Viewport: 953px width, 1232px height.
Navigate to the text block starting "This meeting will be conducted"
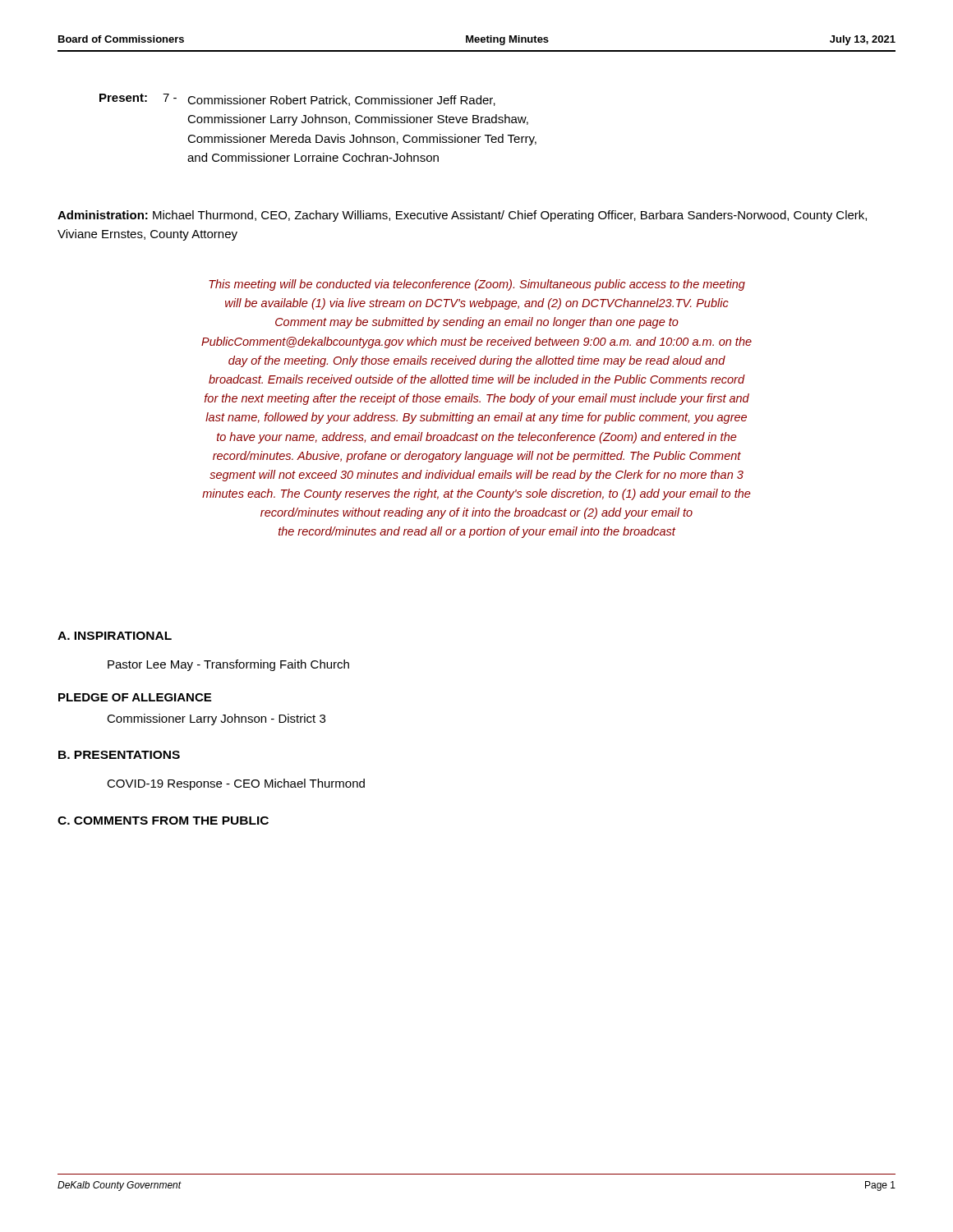coord(476,408)
